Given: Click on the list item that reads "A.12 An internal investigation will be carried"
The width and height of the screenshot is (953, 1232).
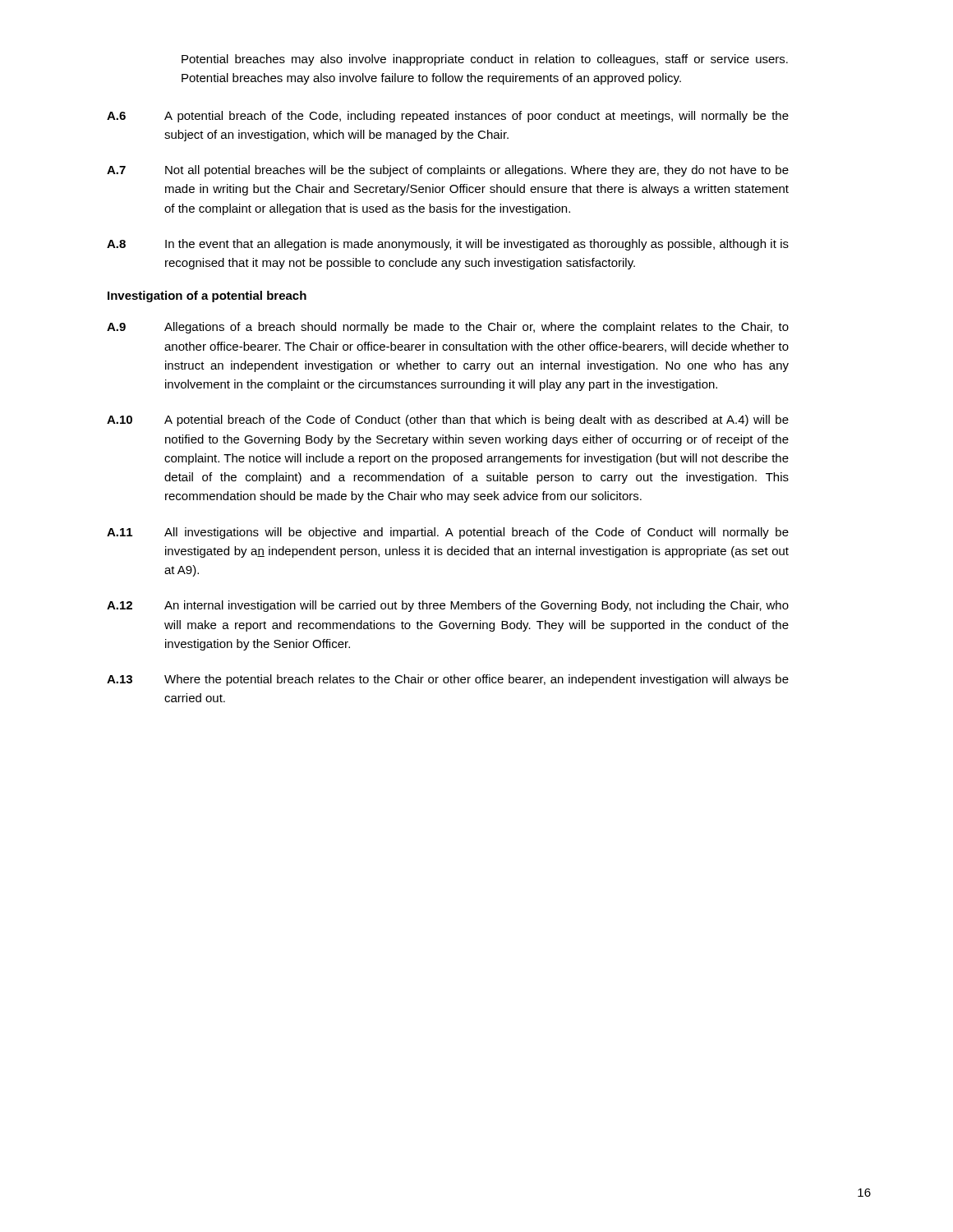Looking at the screenshot, I should pyautogui.click(x=448, y=624).
